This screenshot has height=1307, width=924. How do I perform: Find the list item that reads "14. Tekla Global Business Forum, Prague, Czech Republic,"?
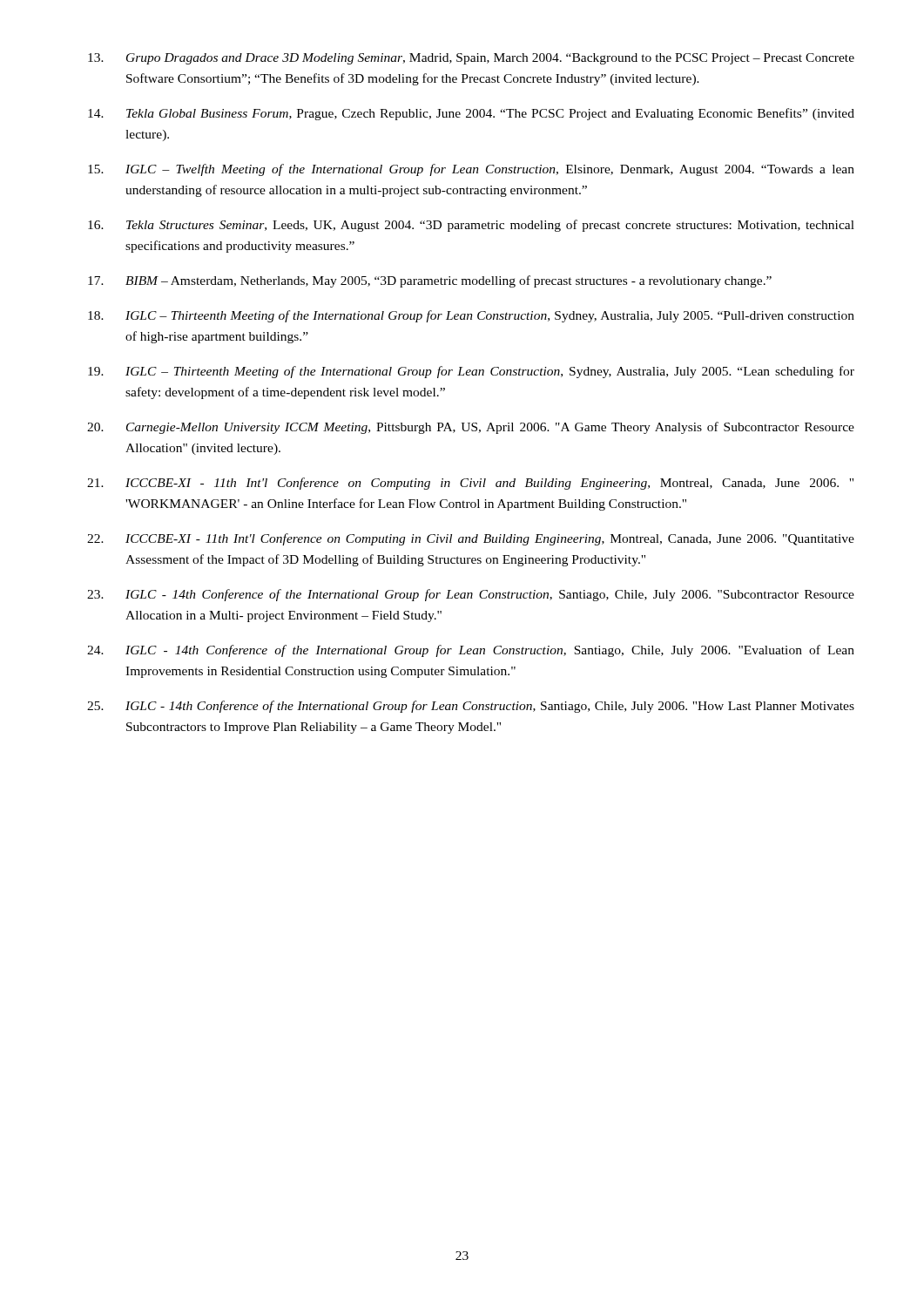tap(471, 124)
